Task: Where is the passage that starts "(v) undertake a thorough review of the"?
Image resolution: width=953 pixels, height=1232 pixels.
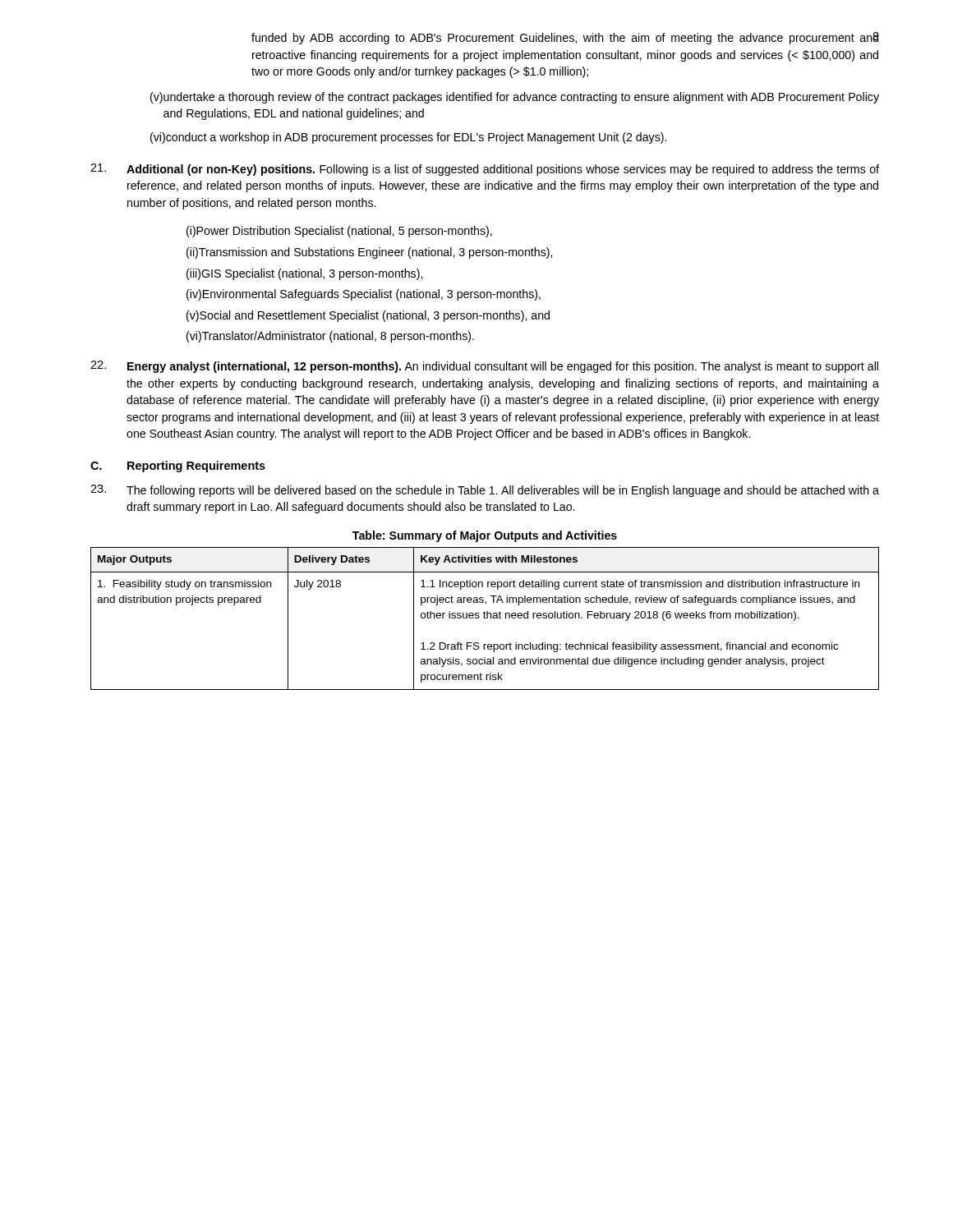Action: click(x=485, y=105)
